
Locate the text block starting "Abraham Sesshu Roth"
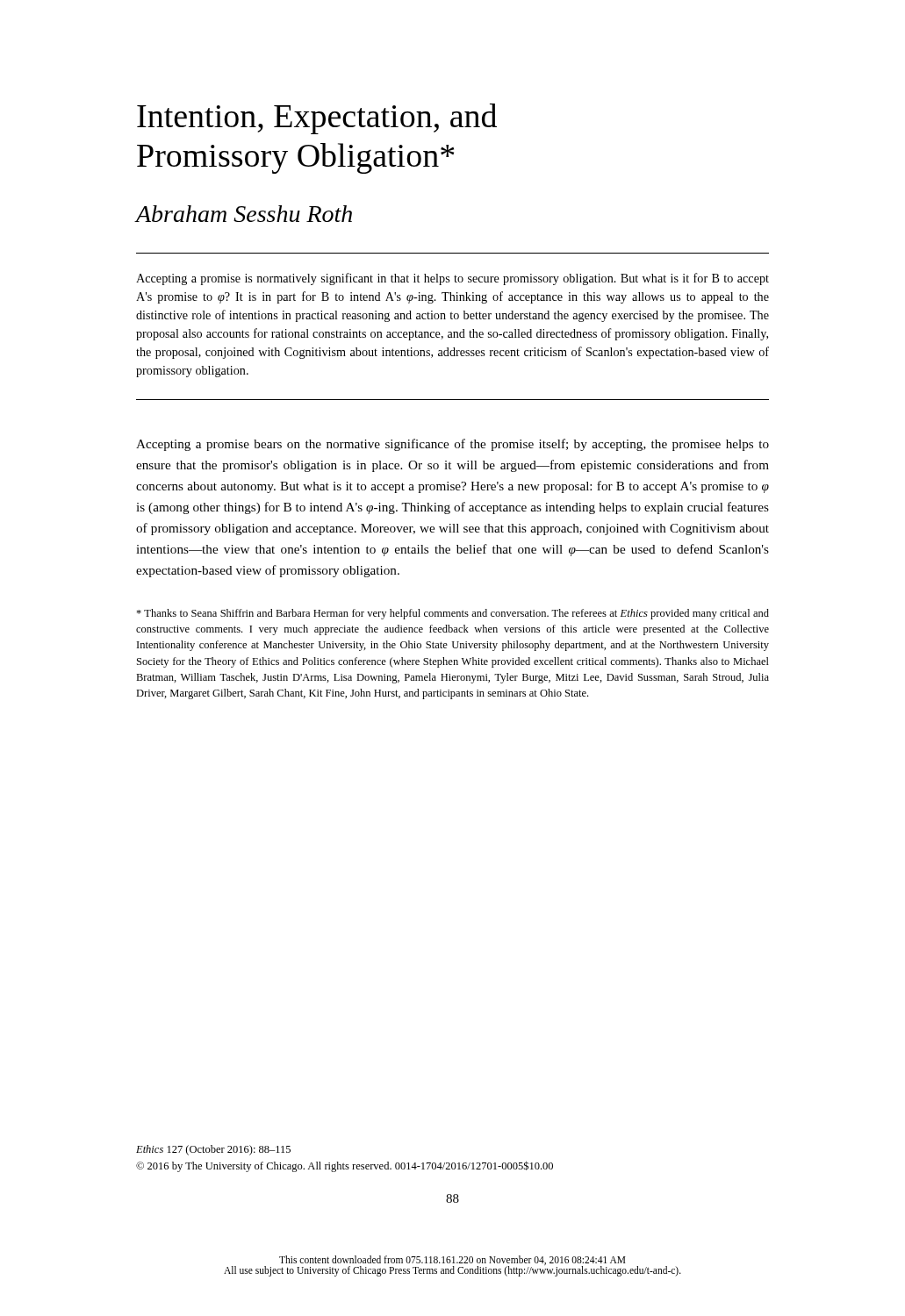tap(244, 214)
